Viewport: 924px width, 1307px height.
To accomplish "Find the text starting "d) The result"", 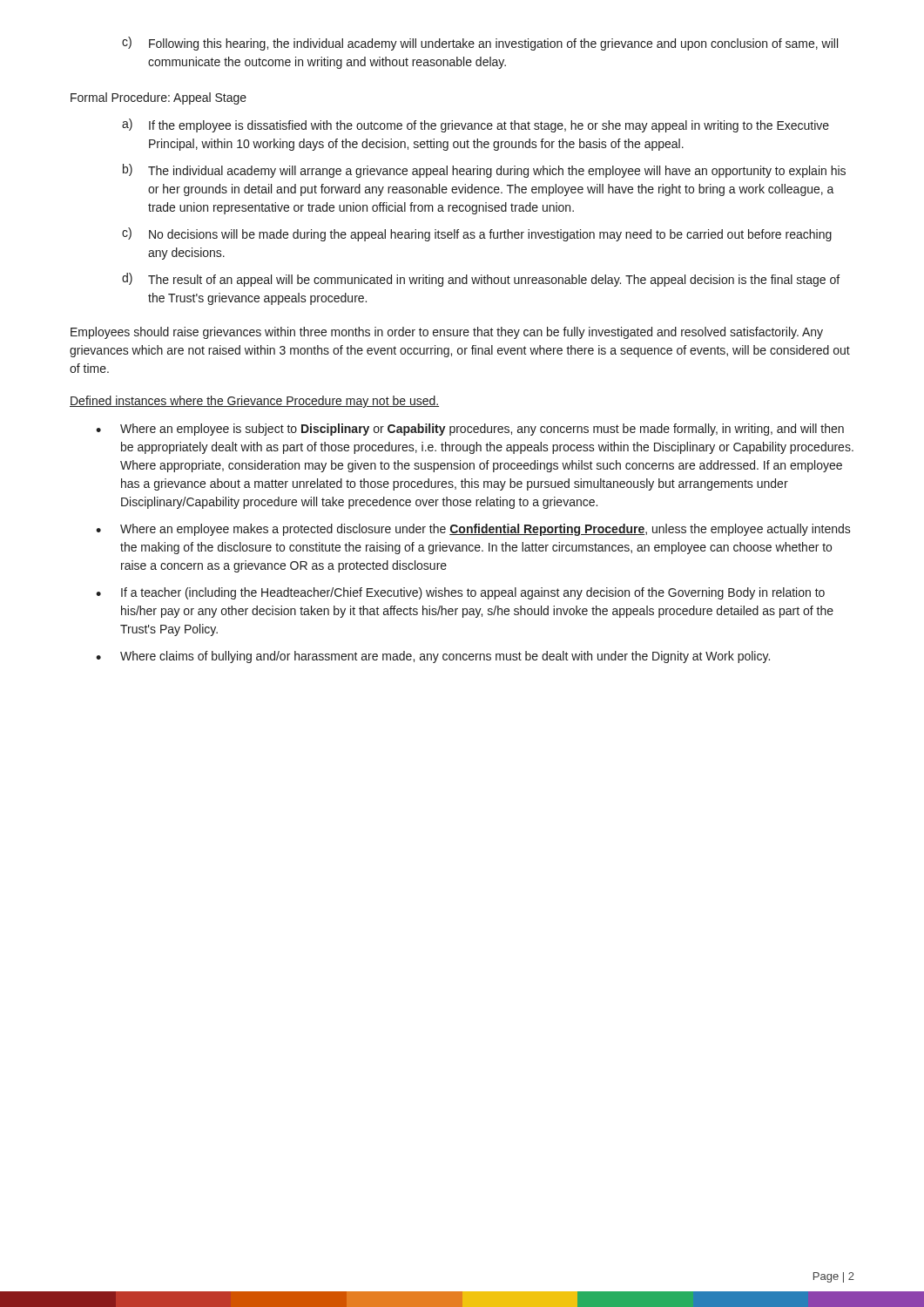I will pos(488,289).
